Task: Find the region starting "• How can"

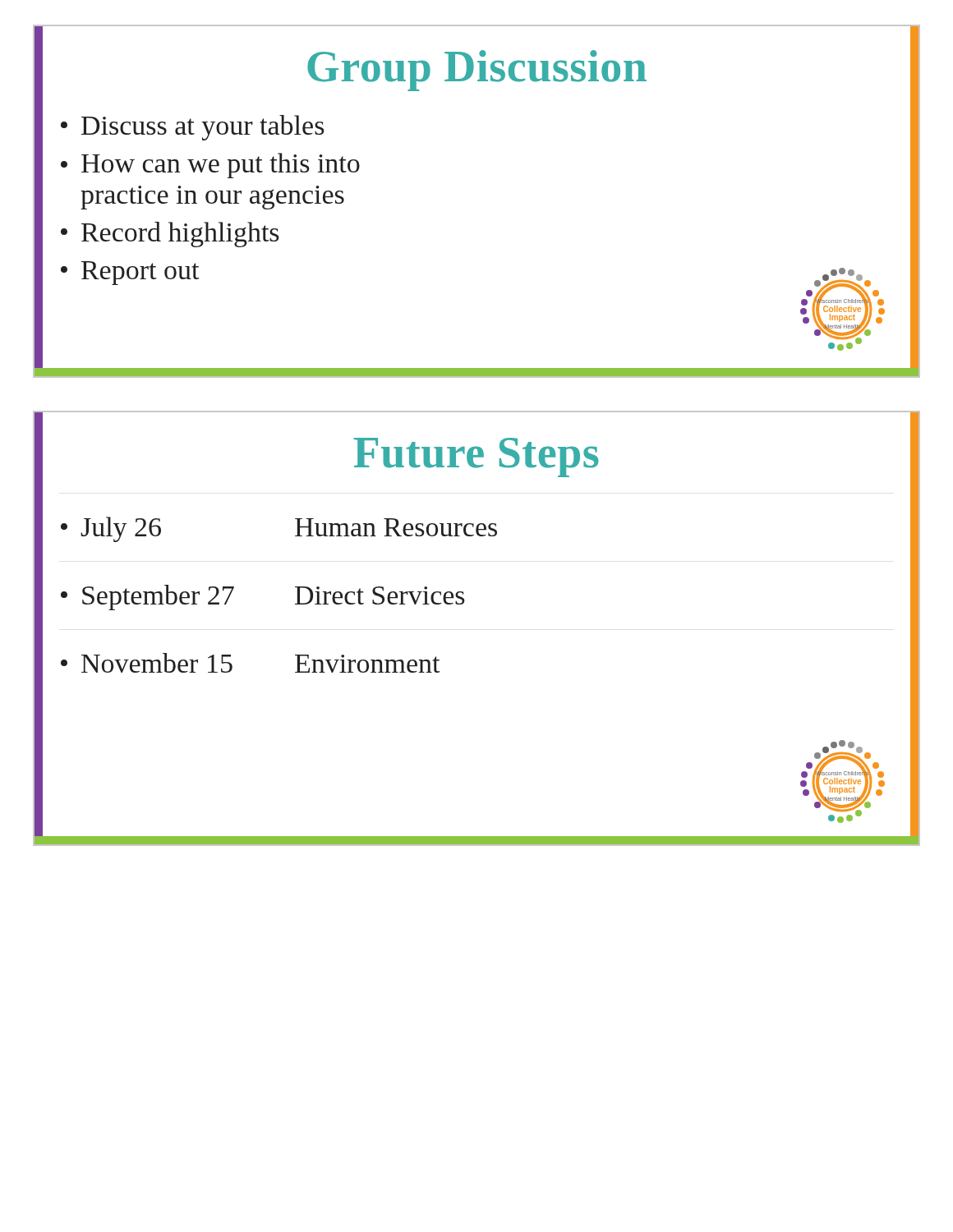Action: click(x=210, y=179)
